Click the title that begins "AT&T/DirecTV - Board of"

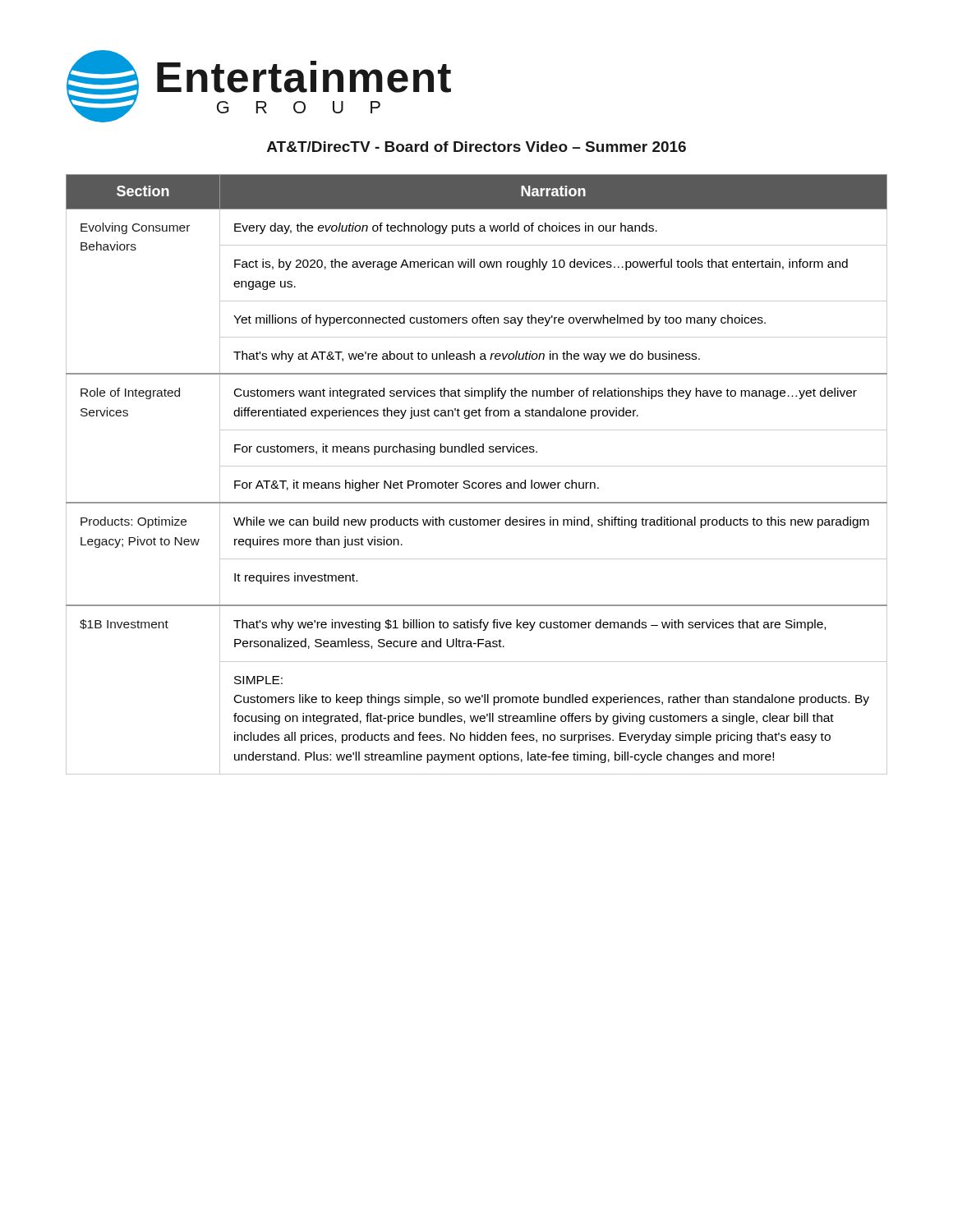coord(476,147)
